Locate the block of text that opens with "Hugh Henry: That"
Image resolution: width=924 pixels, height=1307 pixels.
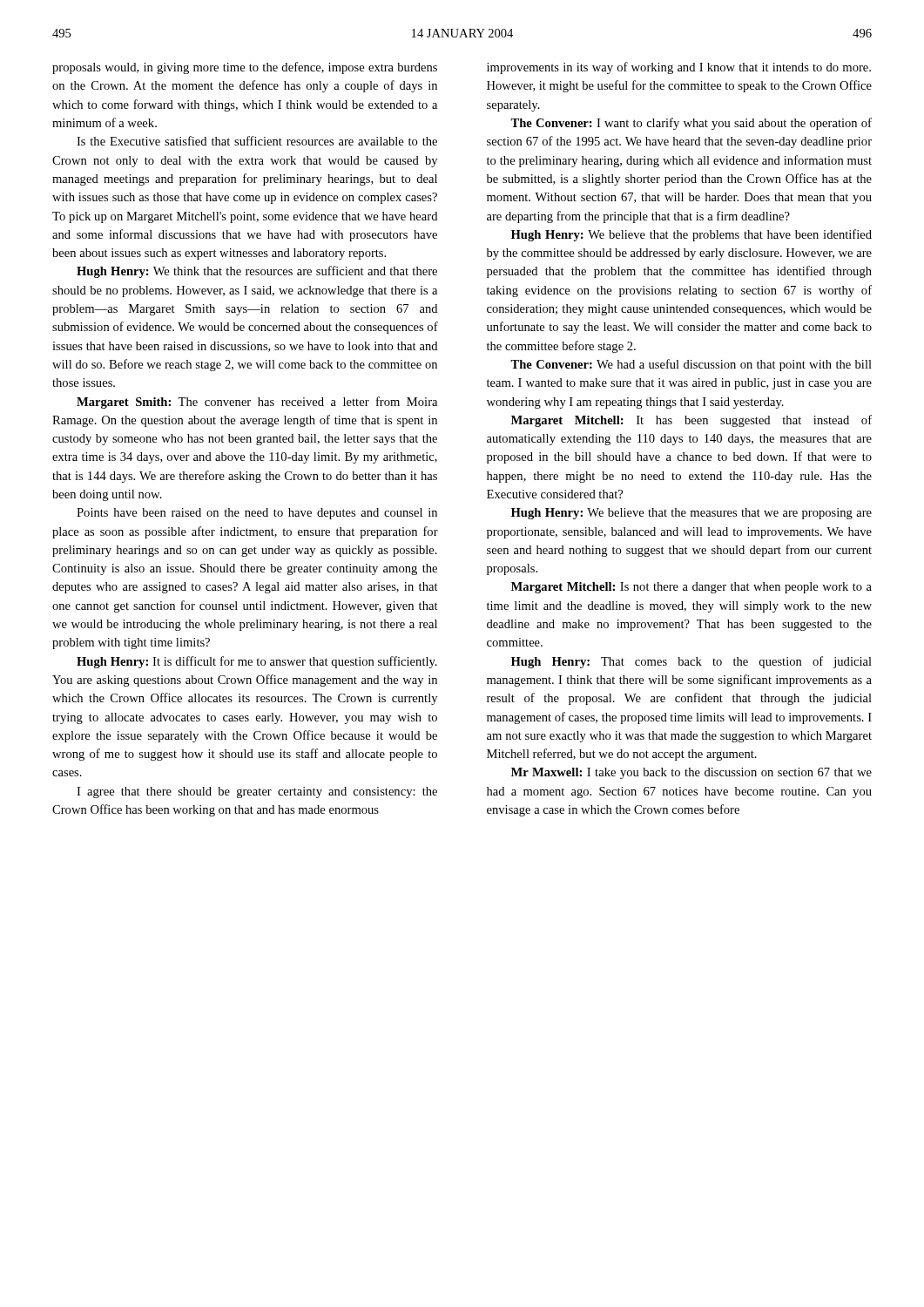pos(679,708)
